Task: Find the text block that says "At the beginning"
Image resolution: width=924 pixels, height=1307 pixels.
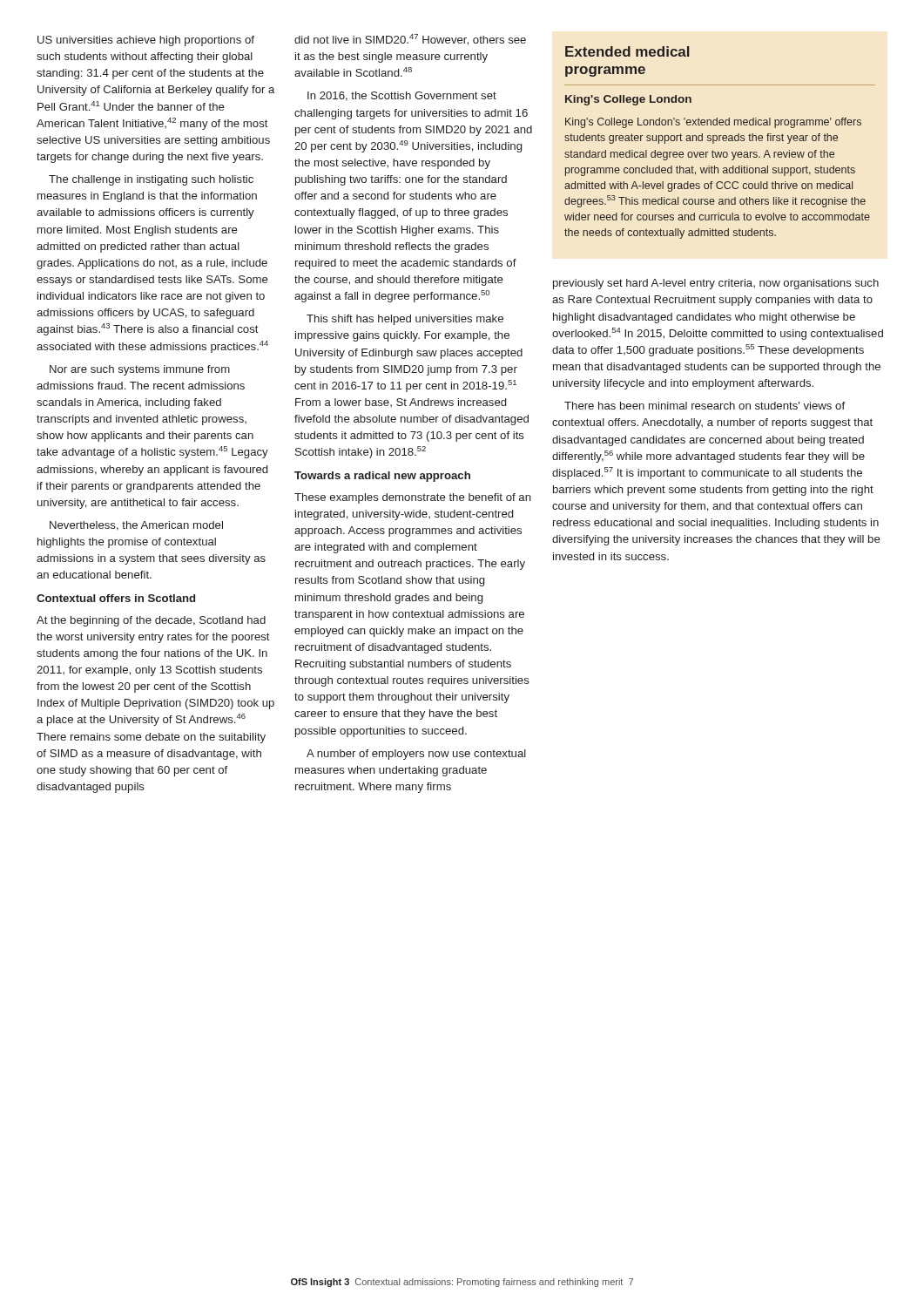Action: click(x=156, y=703)
